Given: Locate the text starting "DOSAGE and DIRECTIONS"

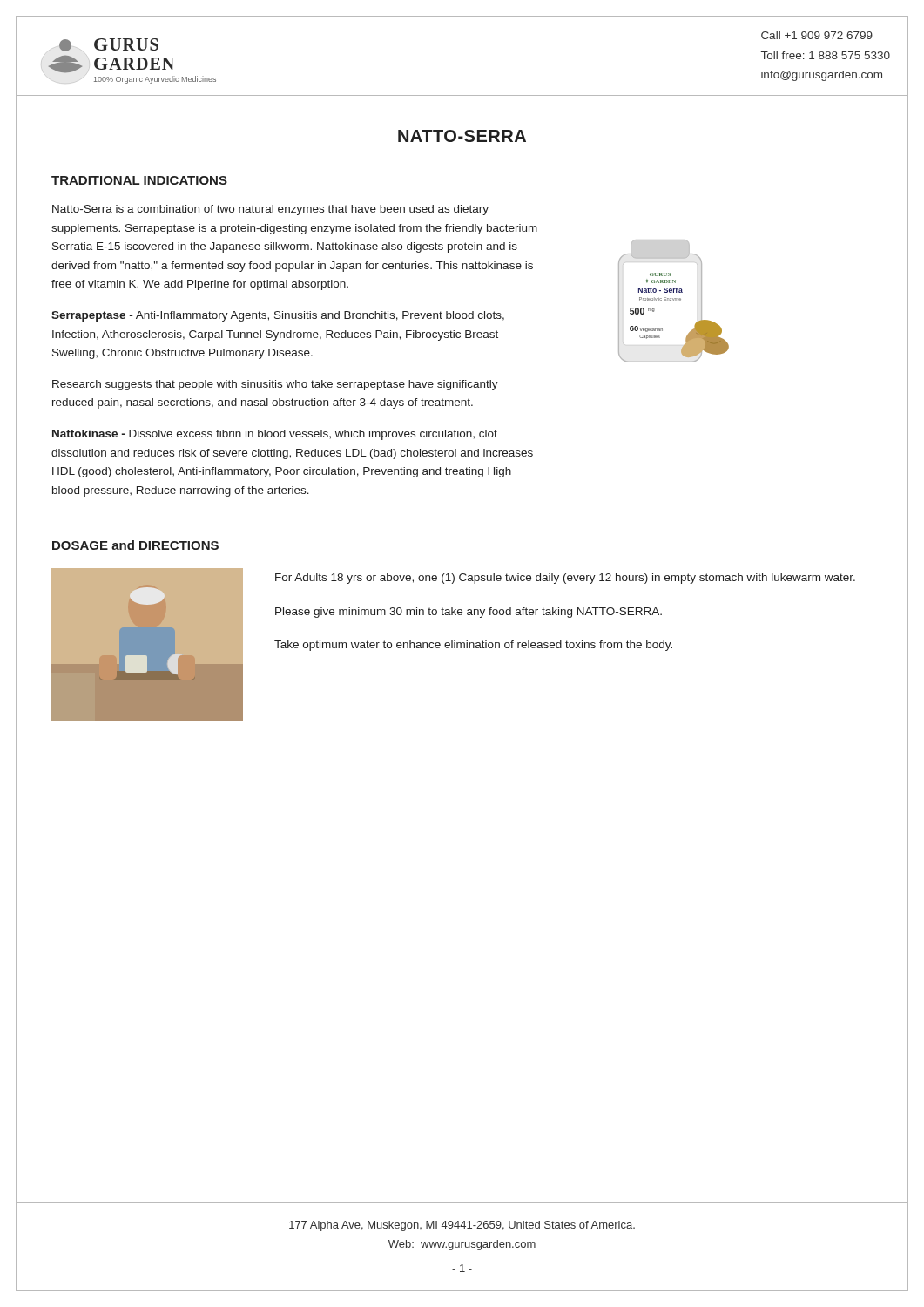Looking at the screenshot, I should click(x=135, y=545).
